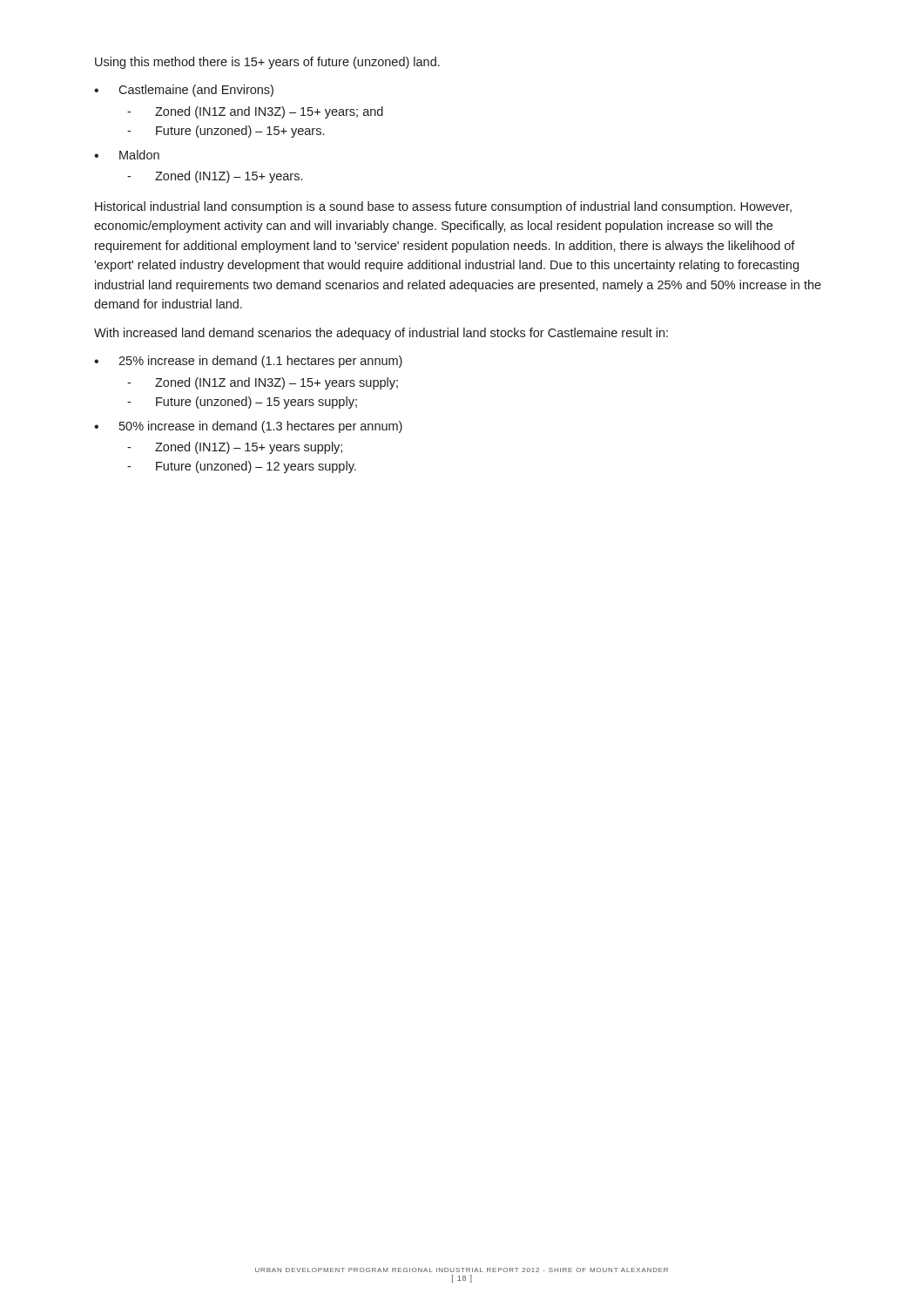Navigate to the passage starting "• Castlemaine (and Environs) -Zoned (IN1Z and"
924x1307 pixels.
(x=239, y=112)
